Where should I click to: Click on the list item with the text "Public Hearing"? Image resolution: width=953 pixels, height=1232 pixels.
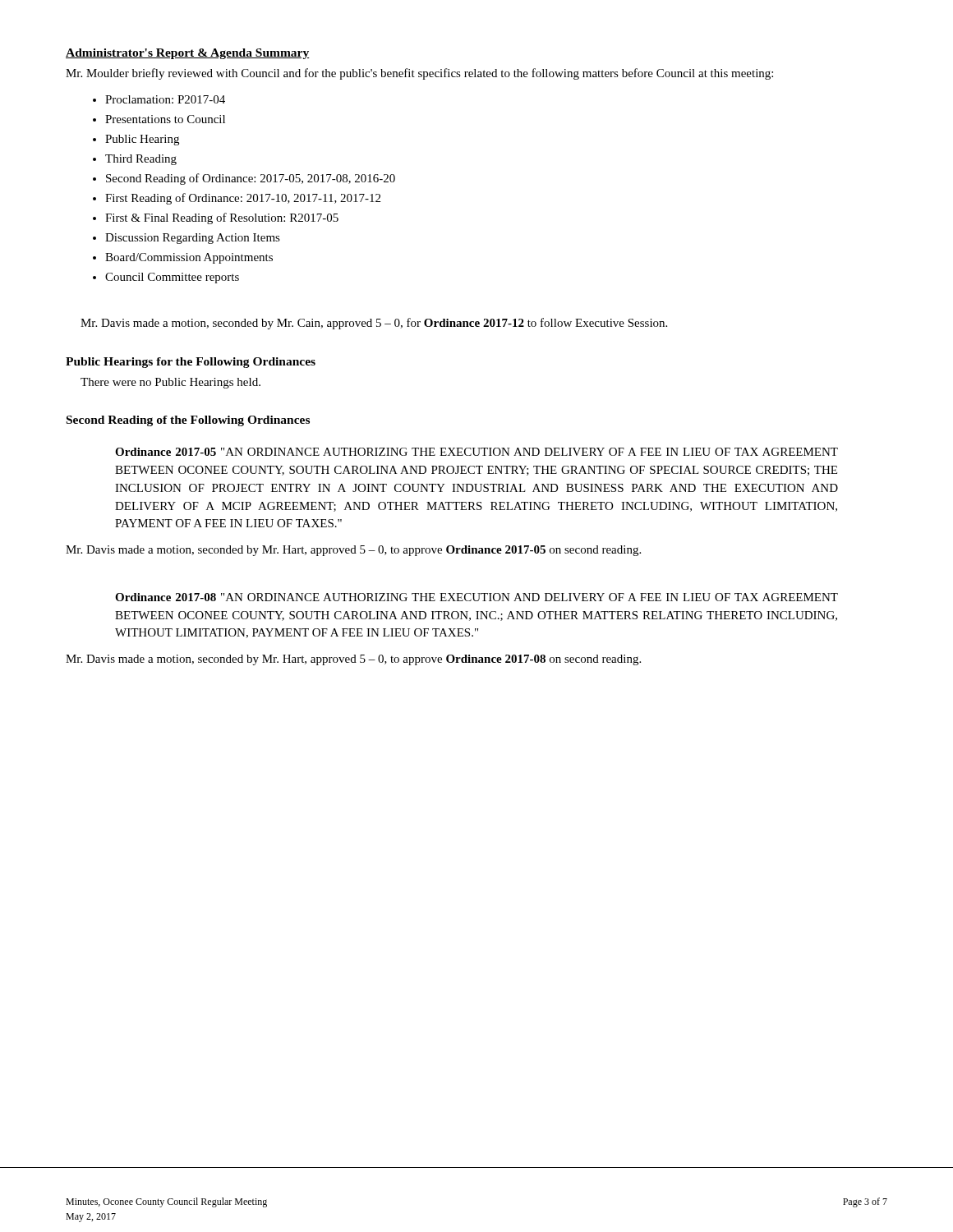[x=142, y=139]
